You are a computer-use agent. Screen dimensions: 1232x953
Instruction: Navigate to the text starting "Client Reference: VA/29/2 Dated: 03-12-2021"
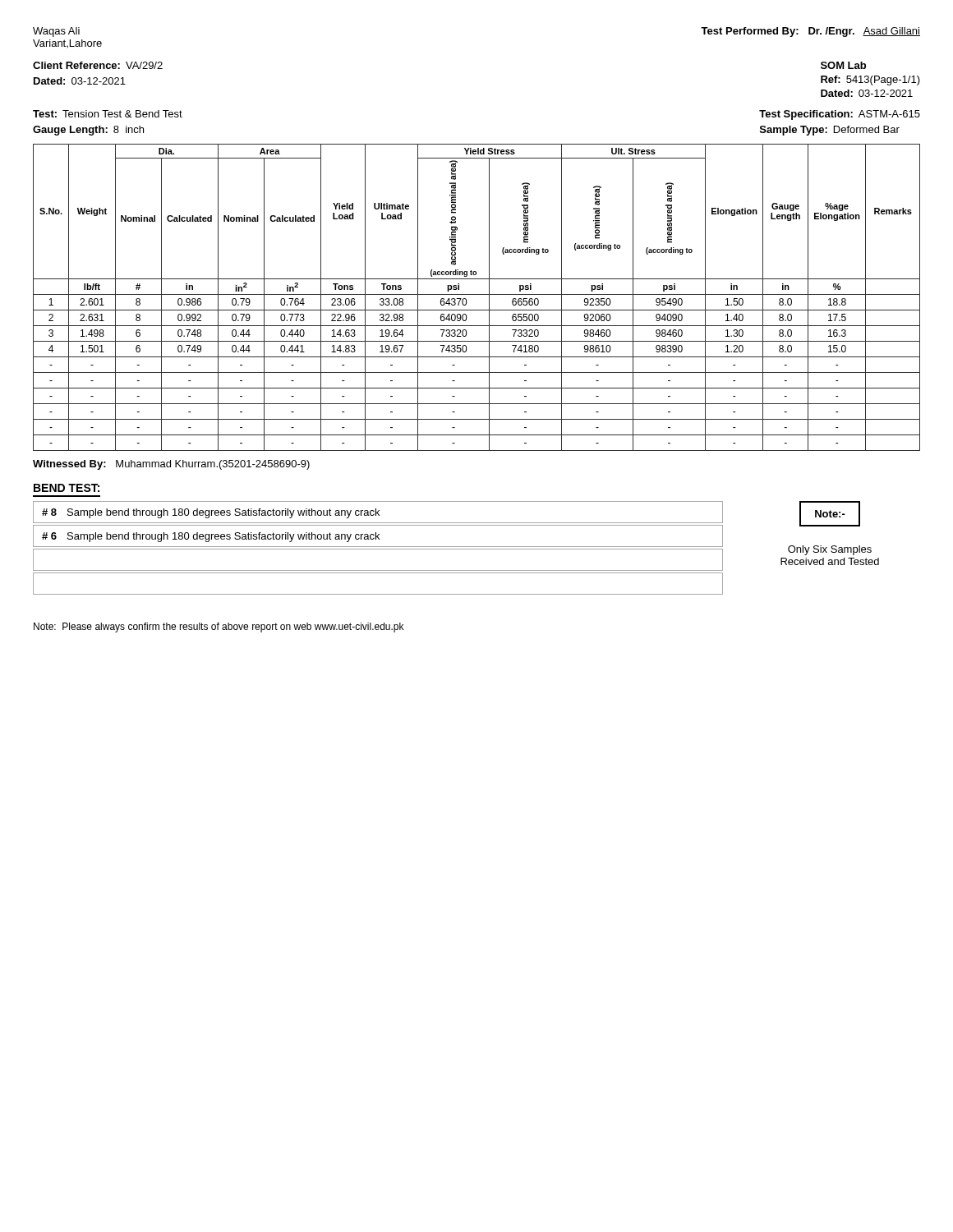(x=110, y=73)
